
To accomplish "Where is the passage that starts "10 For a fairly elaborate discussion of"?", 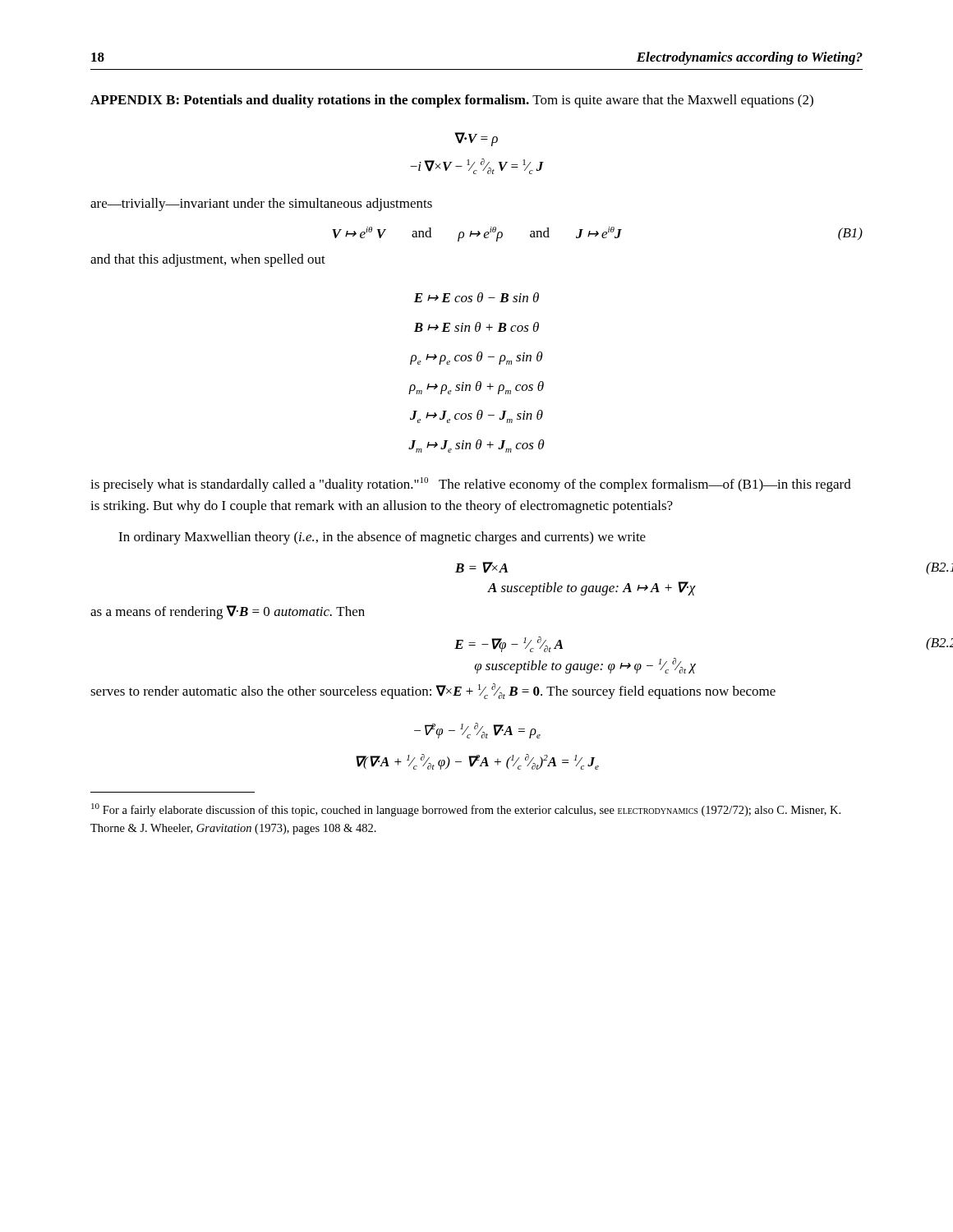I will click(x=466, y=818).
